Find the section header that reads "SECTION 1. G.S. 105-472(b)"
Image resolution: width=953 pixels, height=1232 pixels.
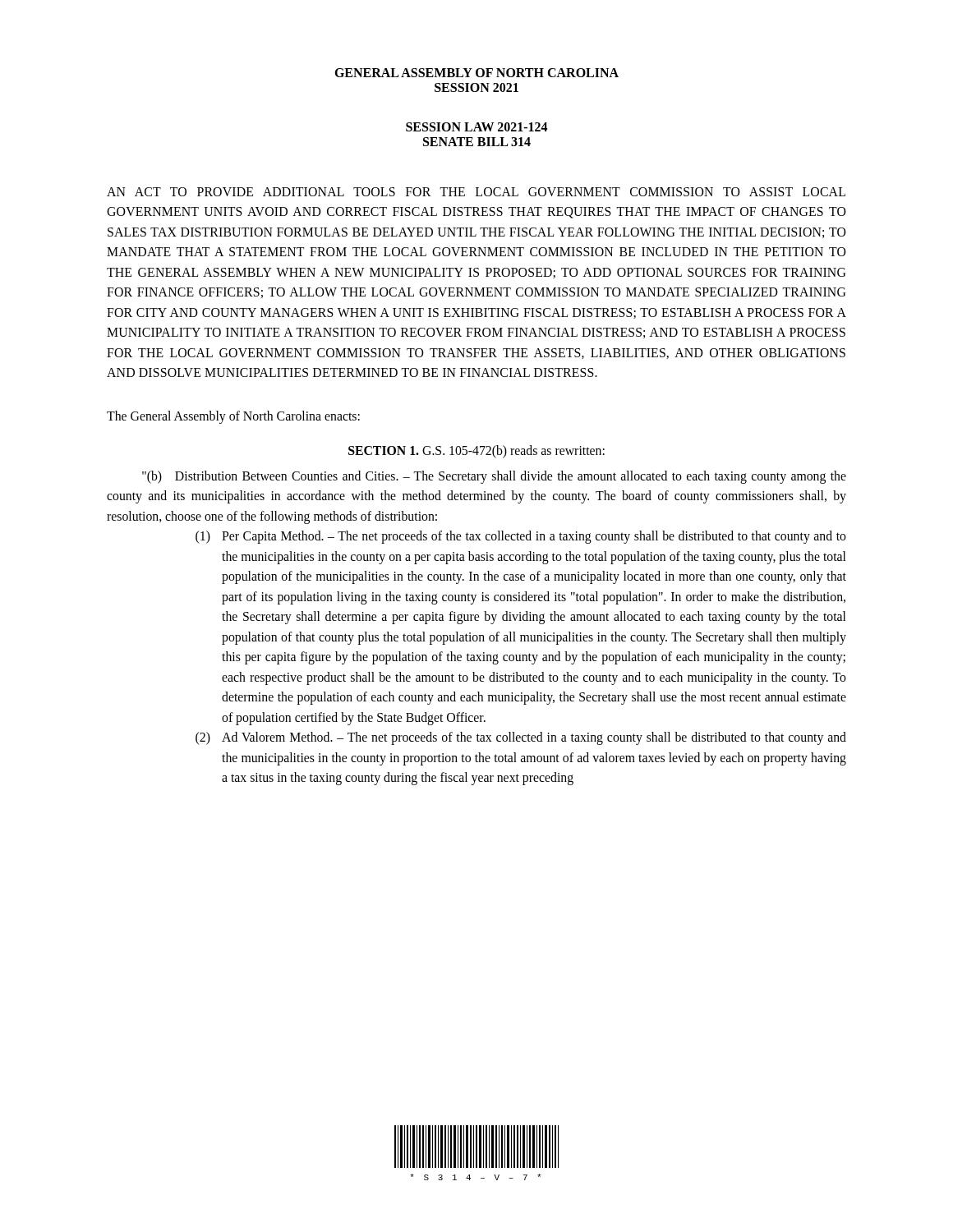click(x=476, y=451)
